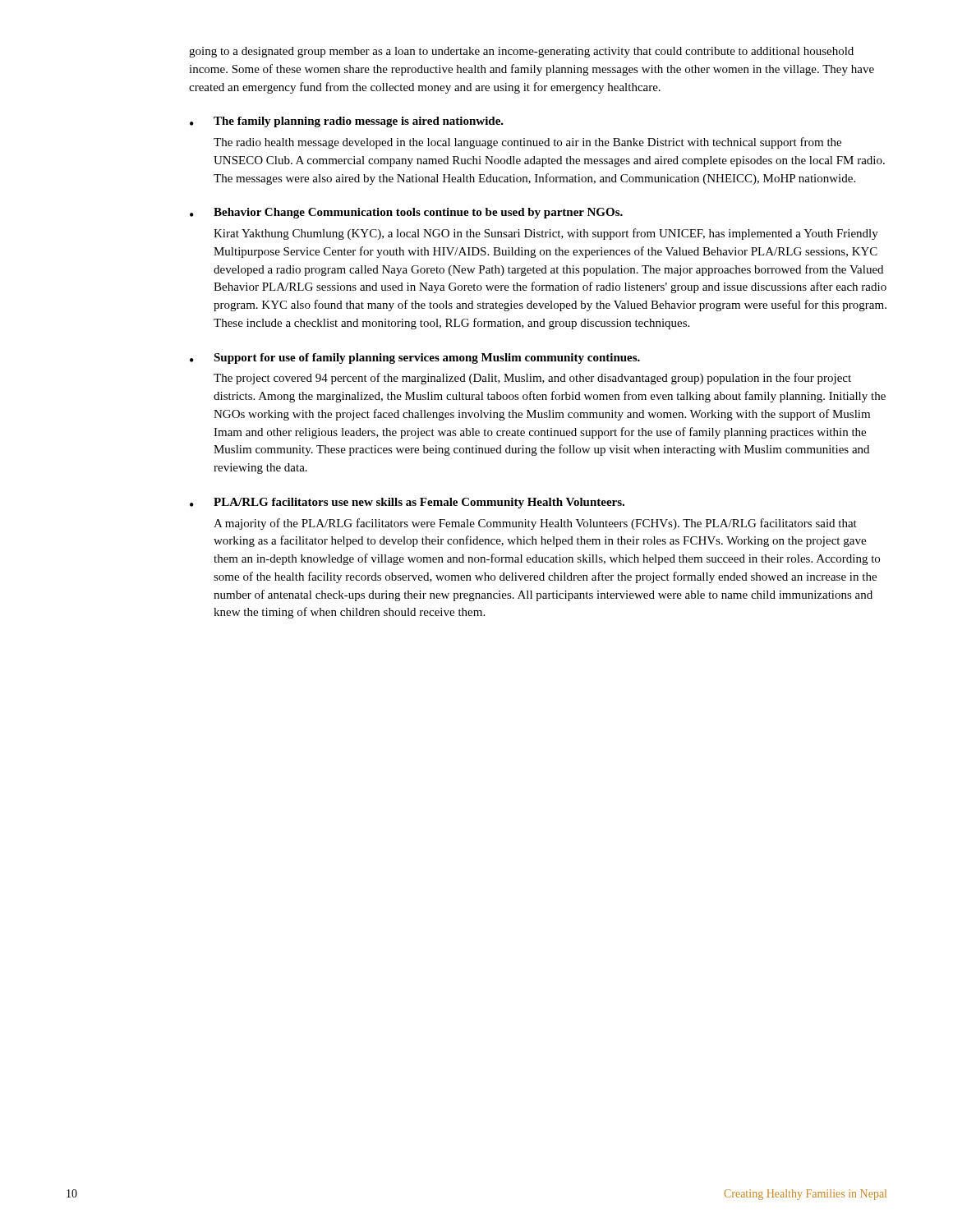Find the passage starting "• PLA/RLG facilitators use new skills"
This screenshot has width=953, height=1232.
538,558
